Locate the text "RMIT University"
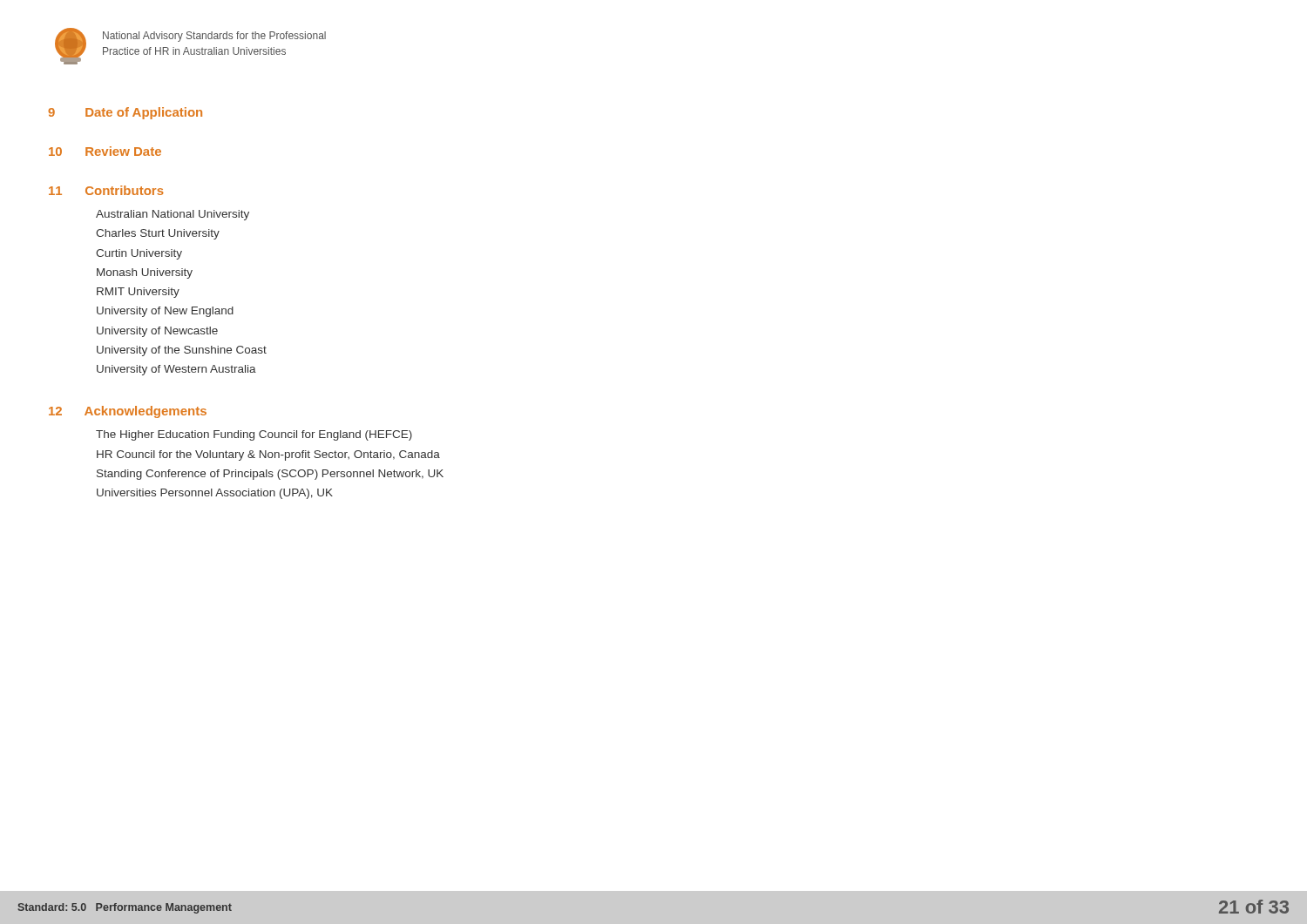1307x924 pixels. (x=138, y=291)
